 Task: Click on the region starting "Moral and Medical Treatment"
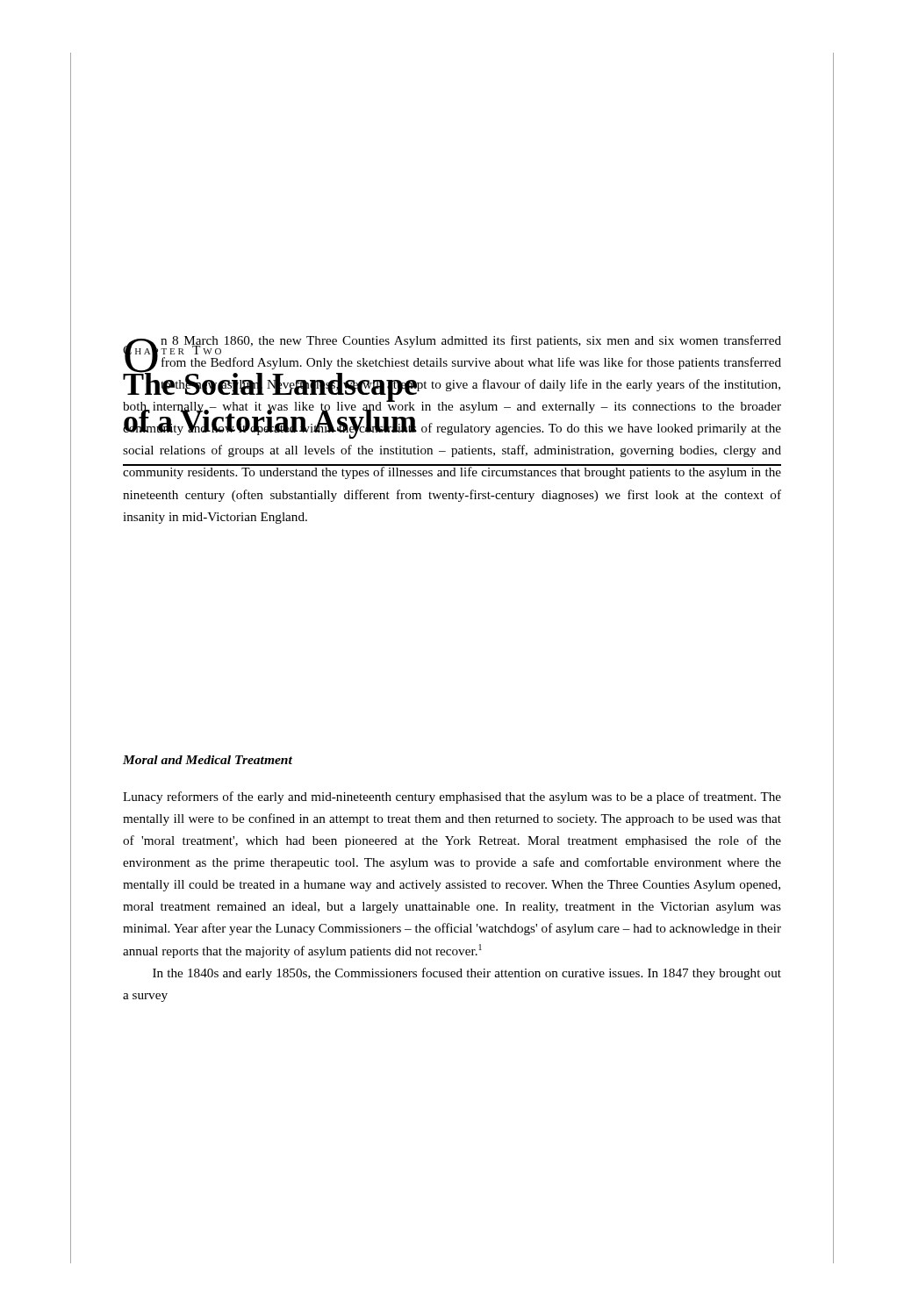207,759
